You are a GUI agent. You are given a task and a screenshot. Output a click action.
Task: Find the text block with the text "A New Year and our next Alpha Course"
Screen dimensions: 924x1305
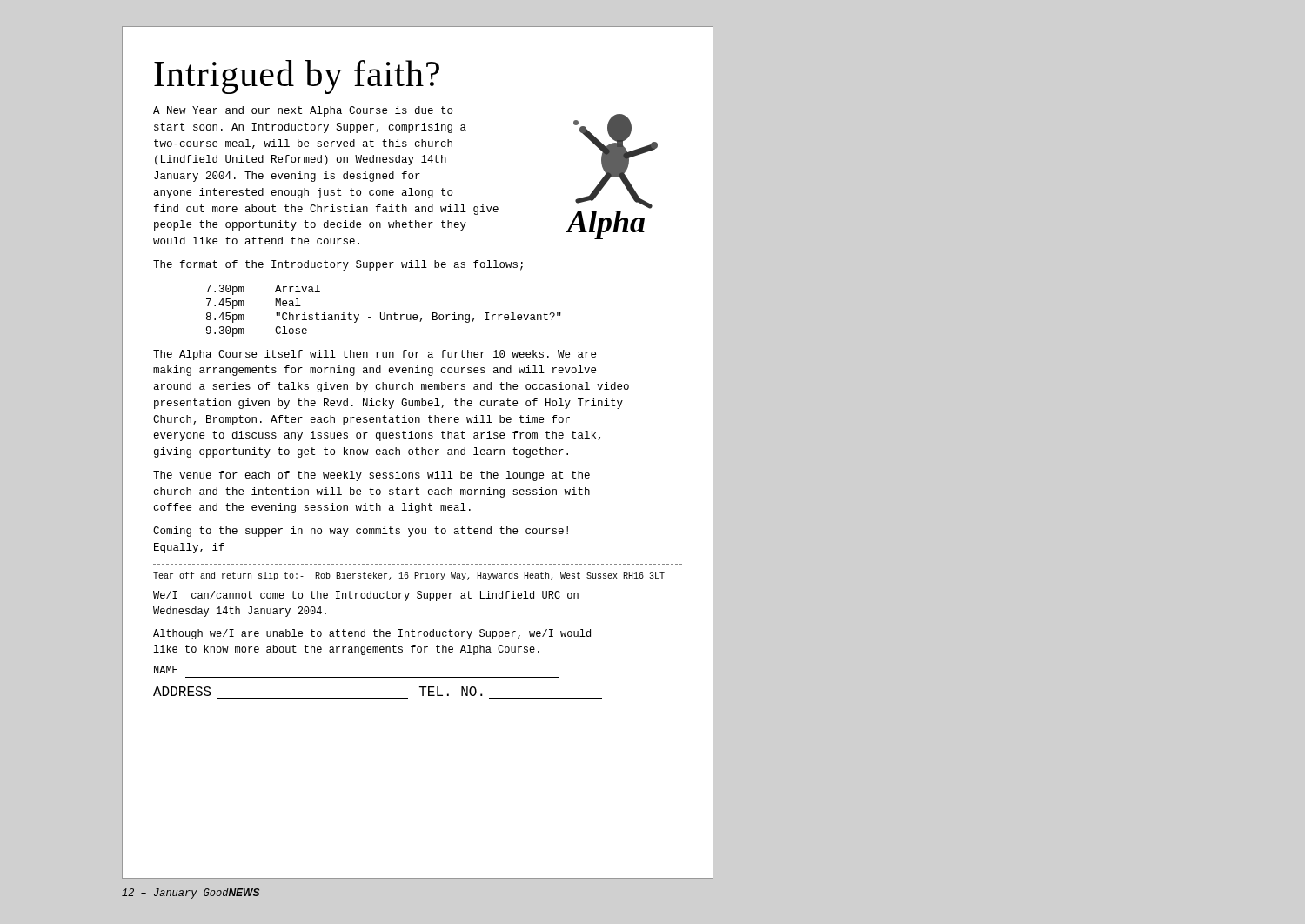click(326, 177)
